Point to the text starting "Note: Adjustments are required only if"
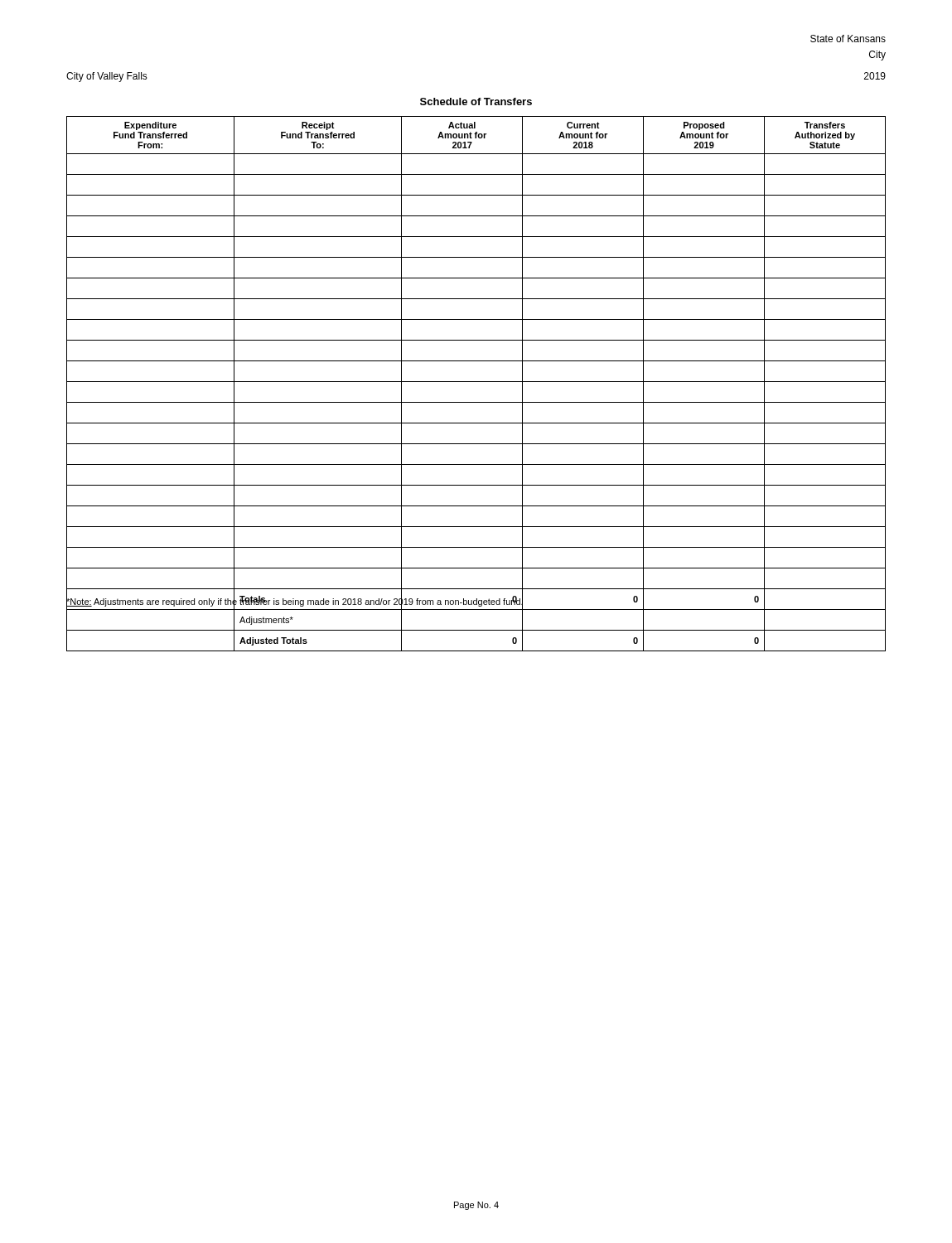952x1243 pixels. pos(295,602)
